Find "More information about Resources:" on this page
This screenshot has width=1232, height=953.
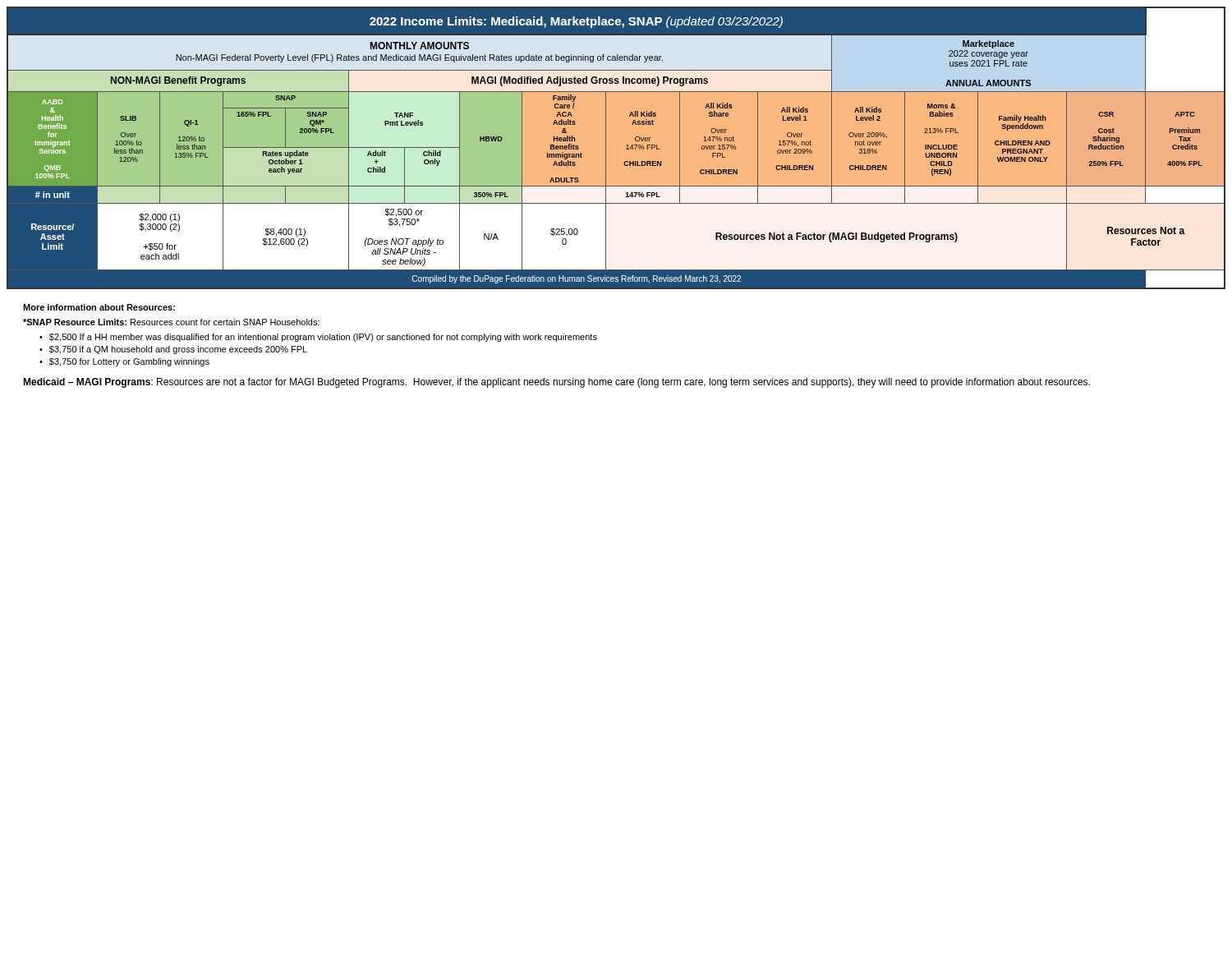tap(99, 307)
